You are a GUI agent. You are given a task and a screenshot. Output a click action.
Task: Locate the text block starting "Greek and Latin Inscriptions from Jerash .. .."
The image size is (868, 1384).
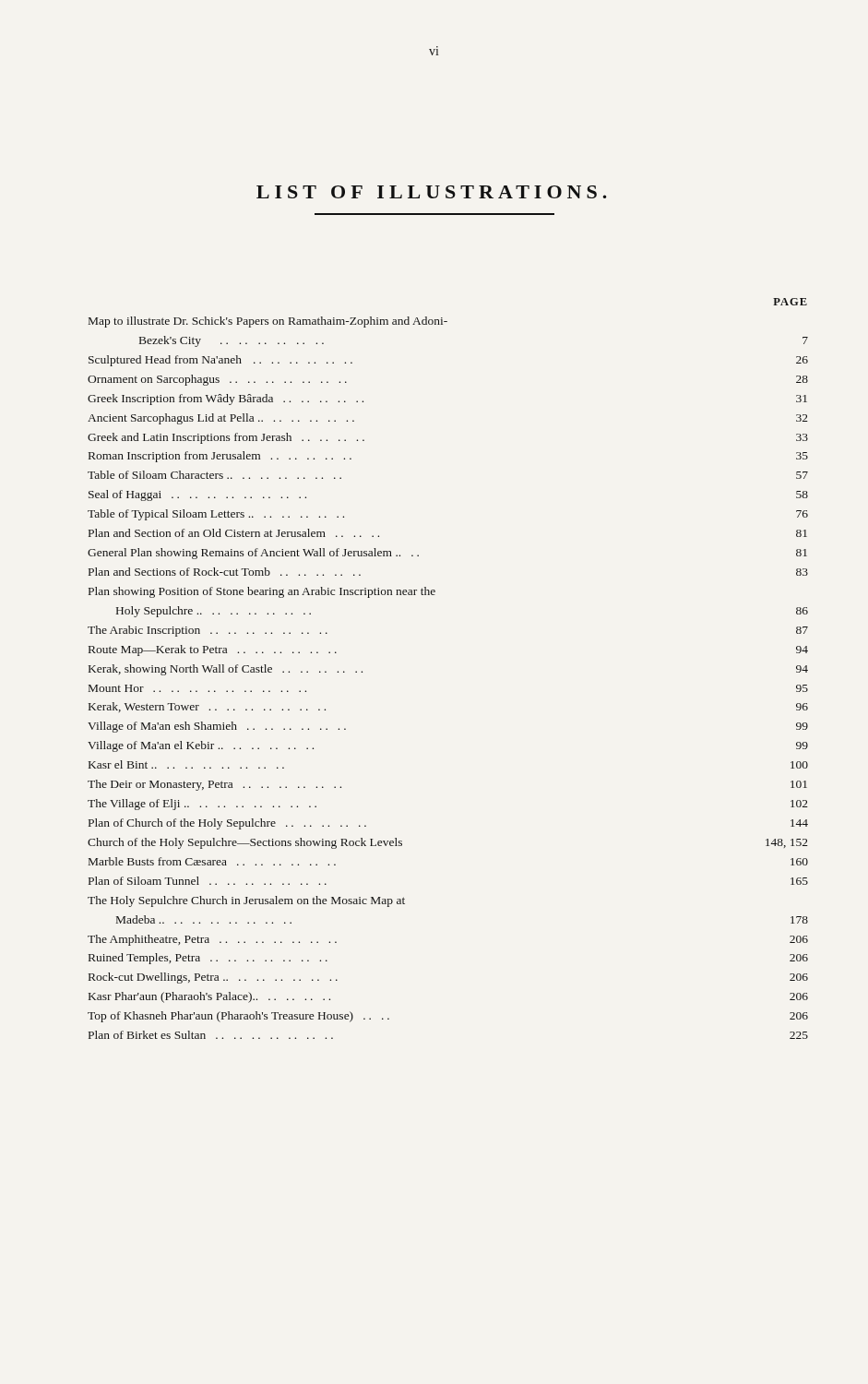click(189, 438)
